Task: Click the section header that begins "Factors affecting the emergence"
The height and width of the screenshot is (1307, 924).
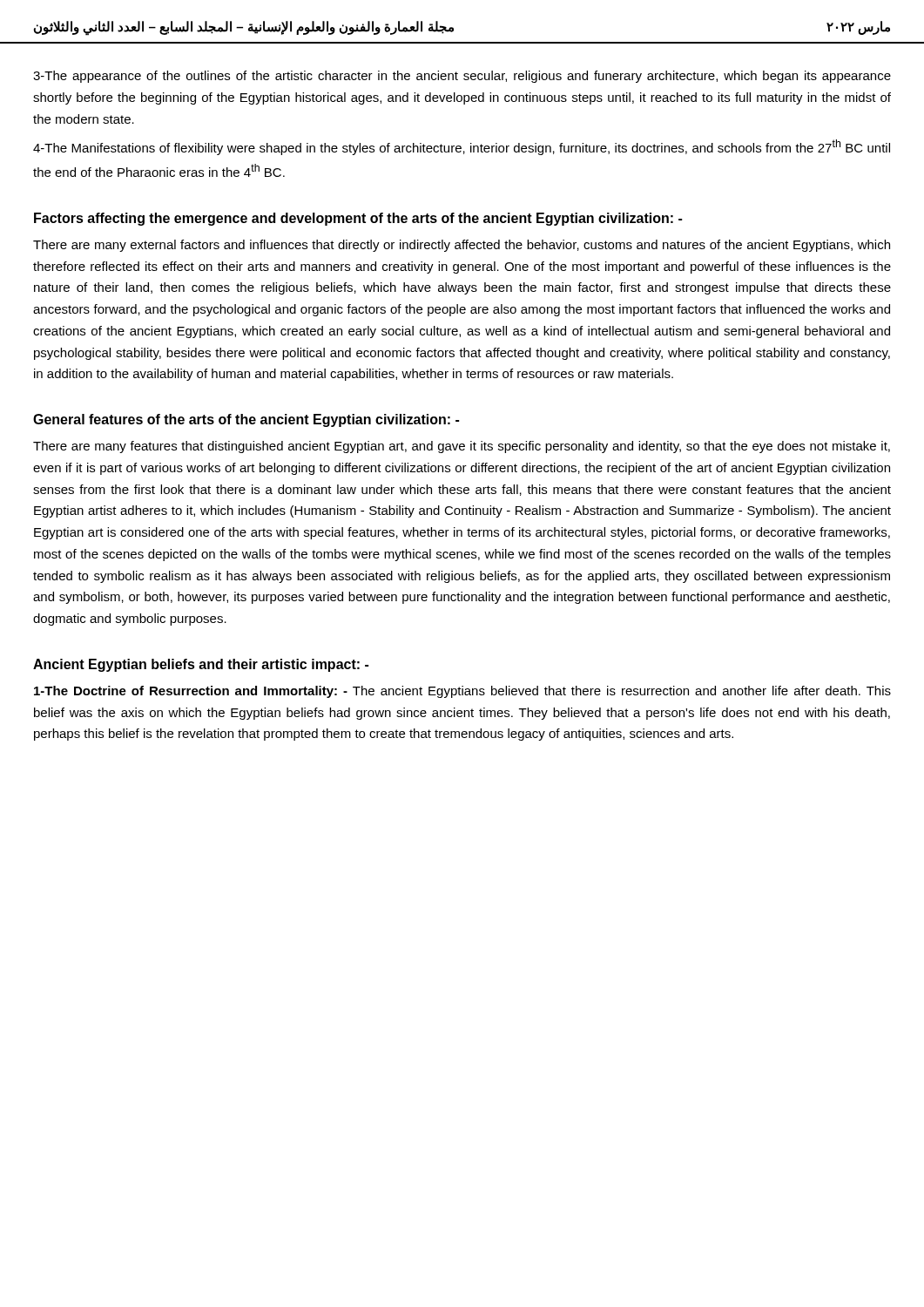Action: tap(358, 218)
